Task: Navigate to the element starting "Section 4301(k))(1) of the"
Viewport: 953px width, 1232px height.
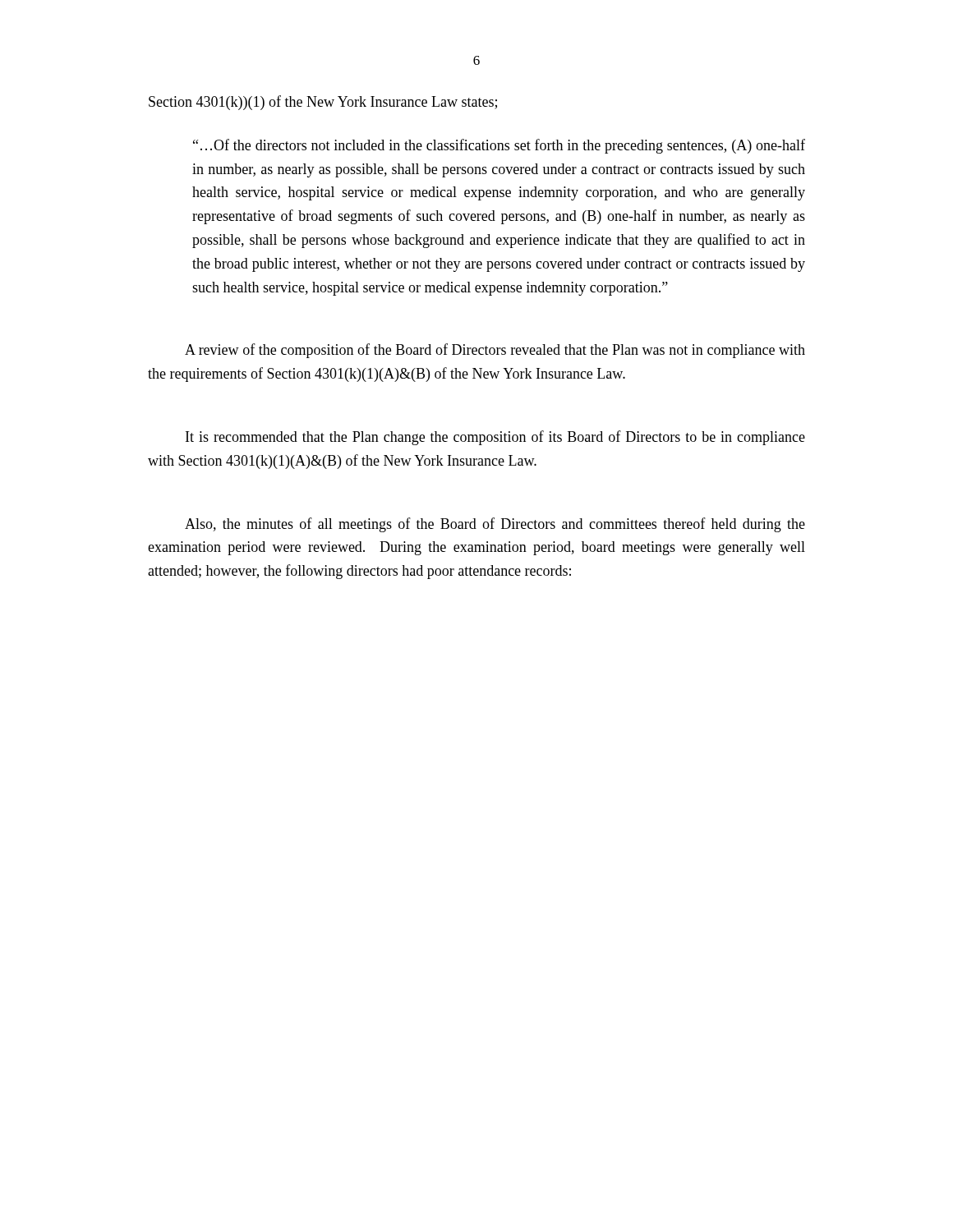Action: click(323, 102)
